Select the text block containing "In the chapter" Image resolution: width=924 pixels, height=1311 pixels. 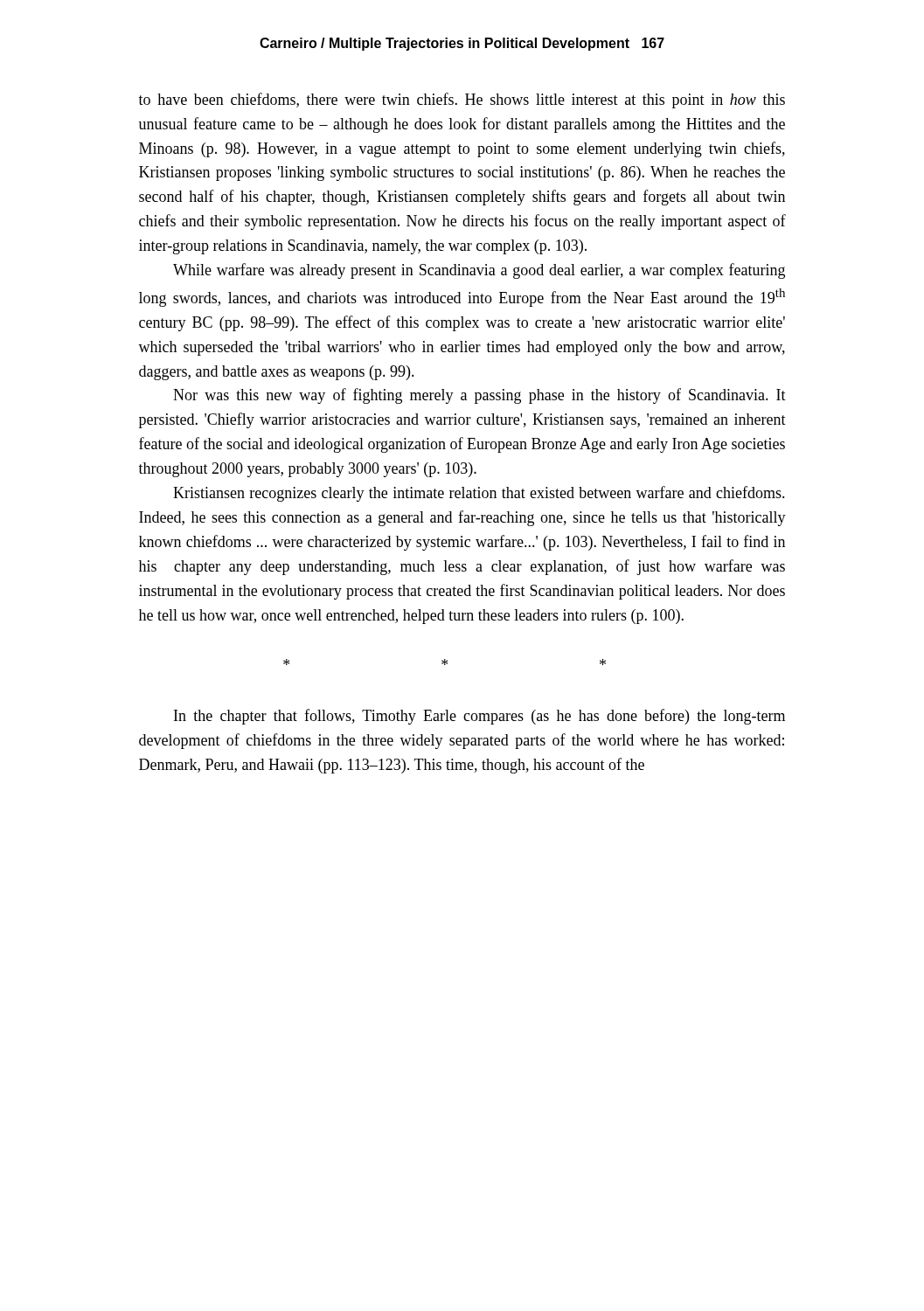462,741
